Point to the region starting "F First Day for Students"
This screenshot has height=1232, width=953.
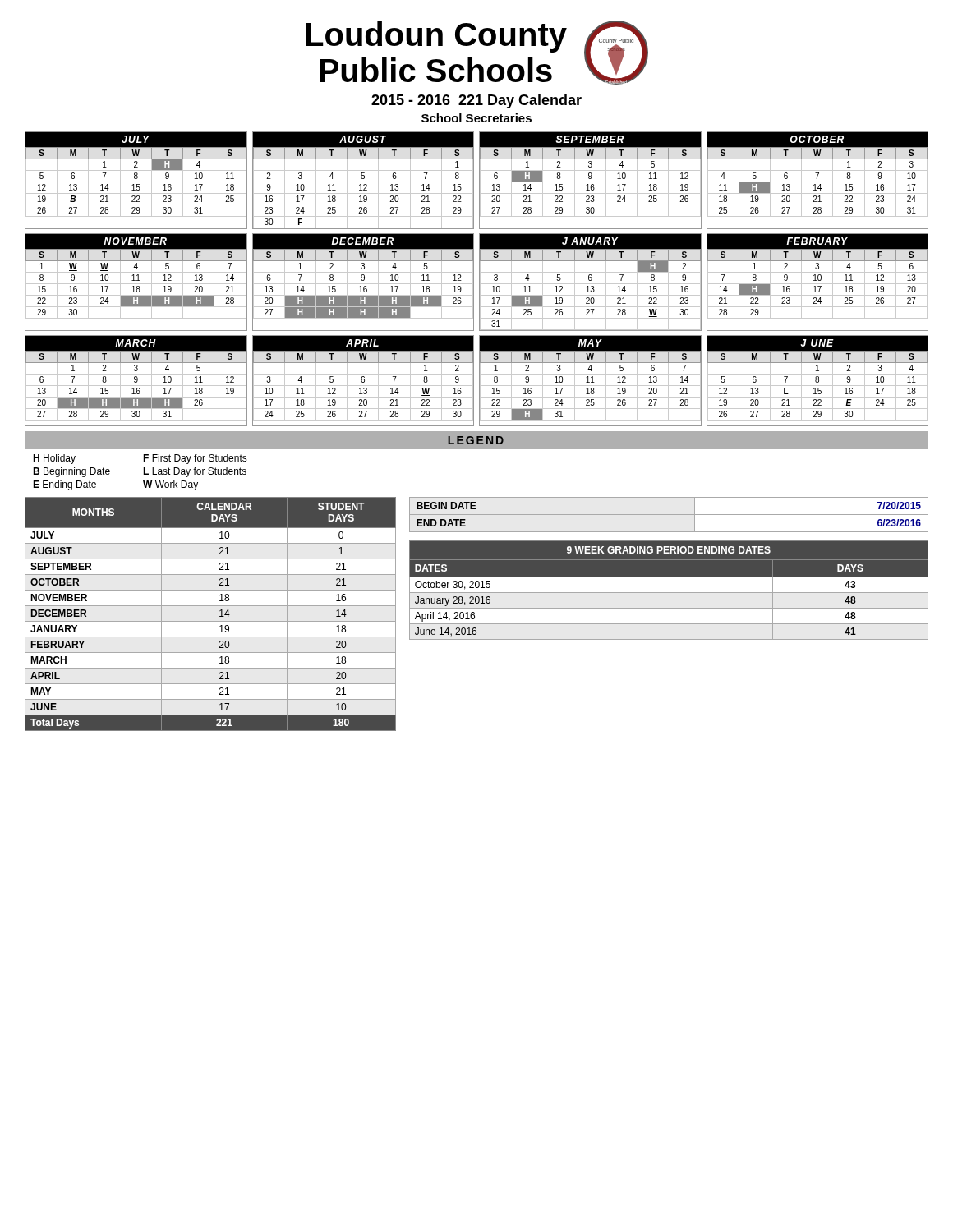click(x=195, y=458)
